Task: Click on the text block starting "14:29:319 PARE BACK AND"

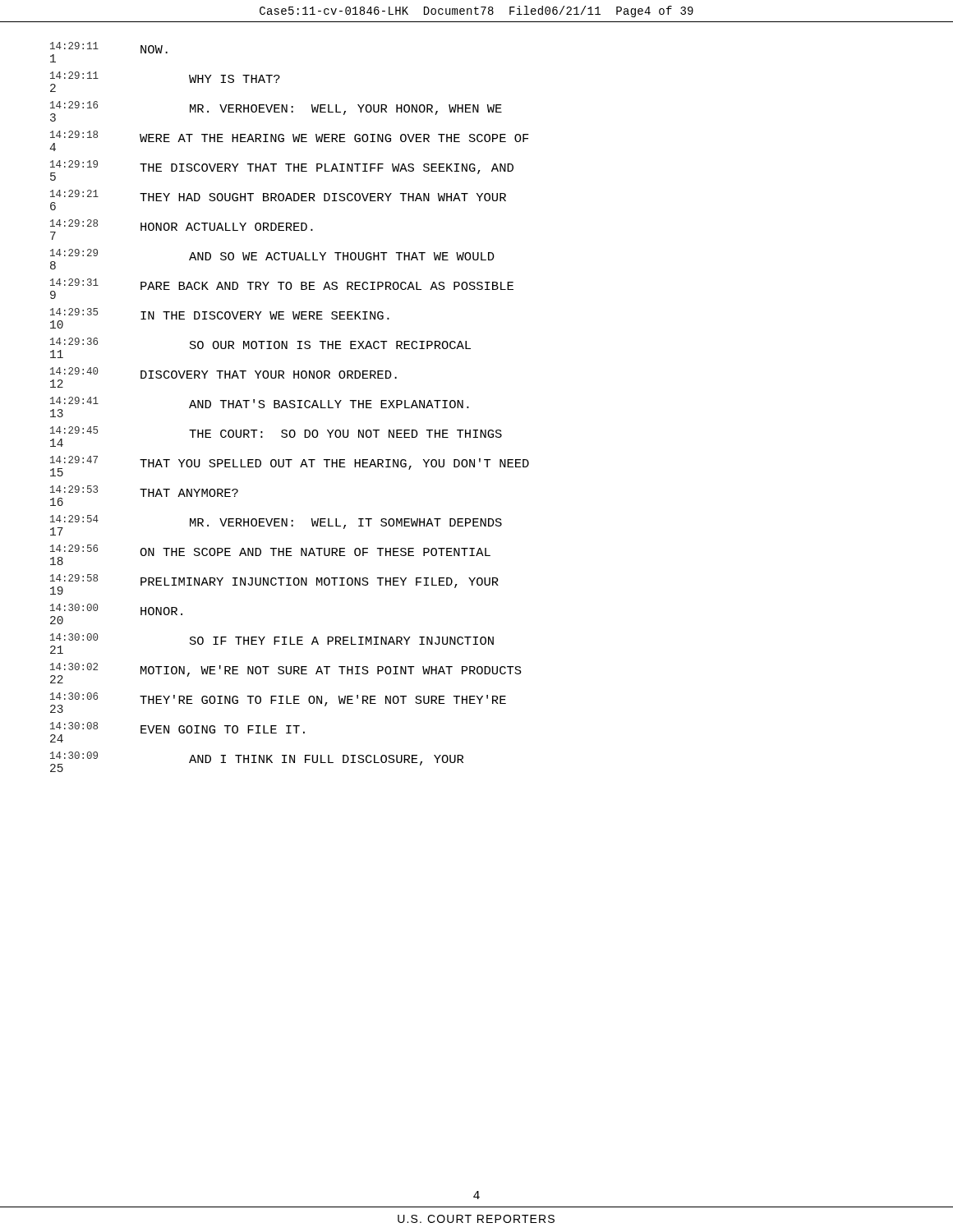Action: click(x=476, y=289)
